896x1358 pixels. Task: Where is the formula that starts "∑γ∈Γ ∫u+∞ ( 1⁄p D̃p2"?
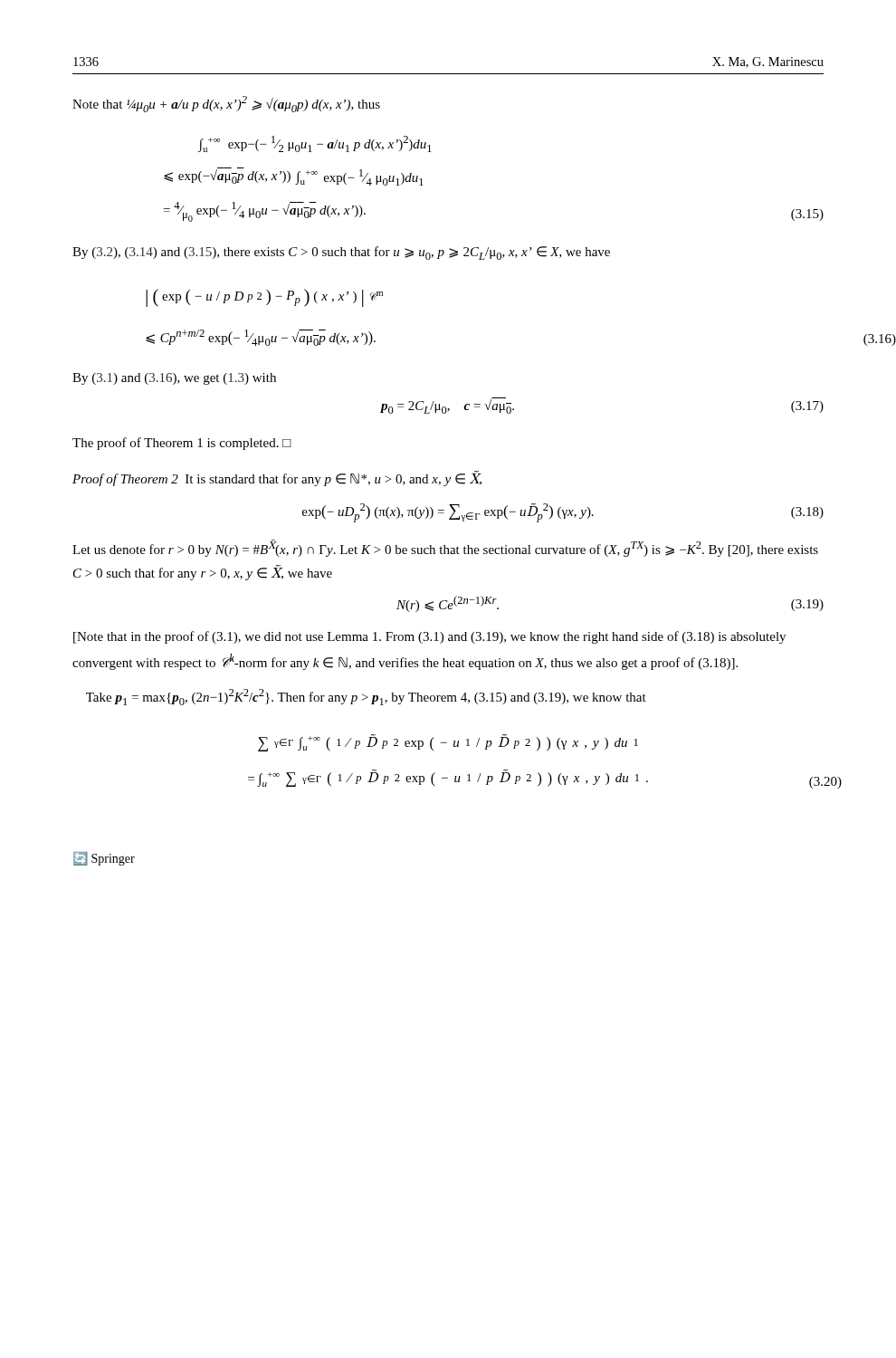click(x=448, y=743)
